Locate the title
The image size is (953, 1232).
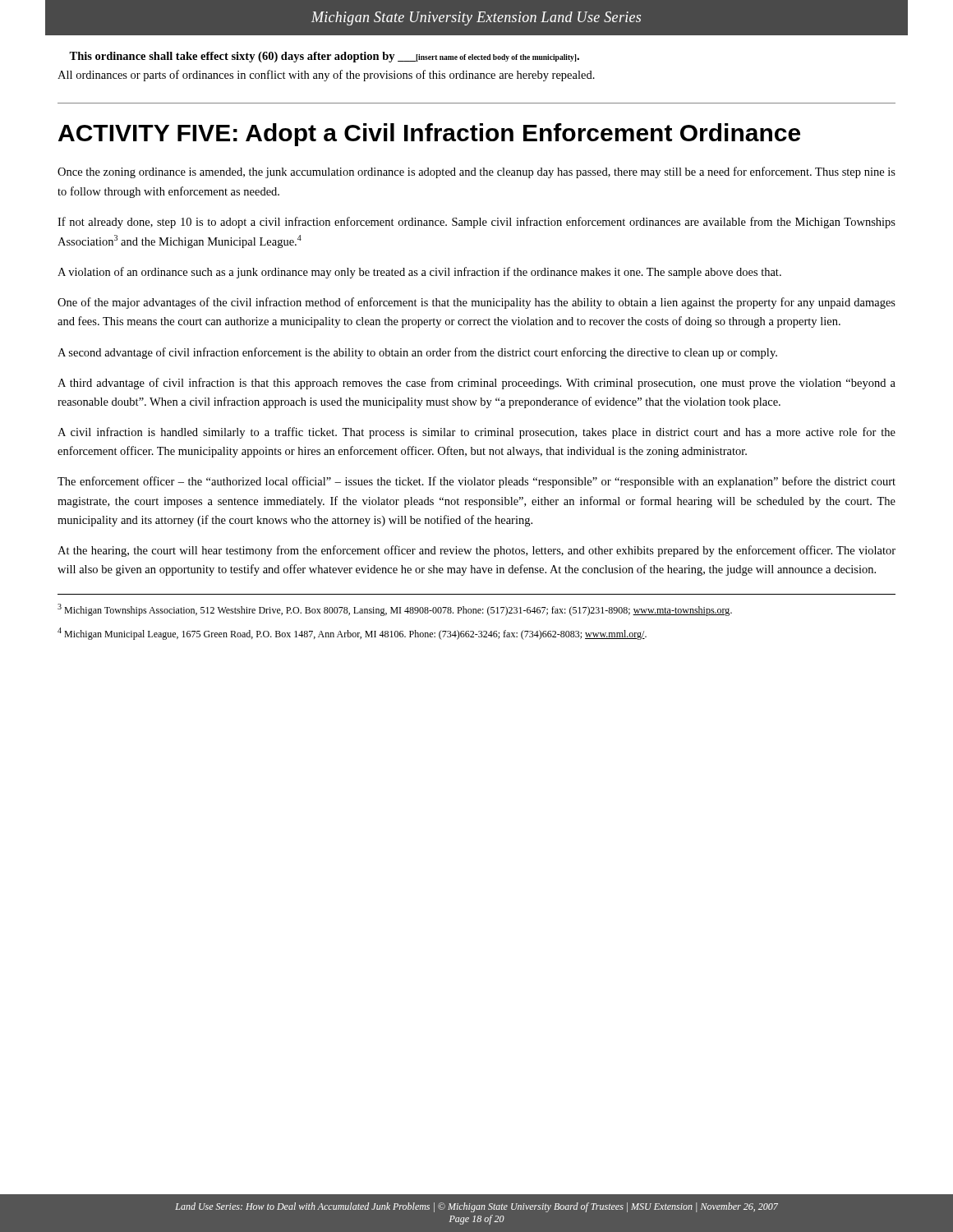click(x=476, y=133)
